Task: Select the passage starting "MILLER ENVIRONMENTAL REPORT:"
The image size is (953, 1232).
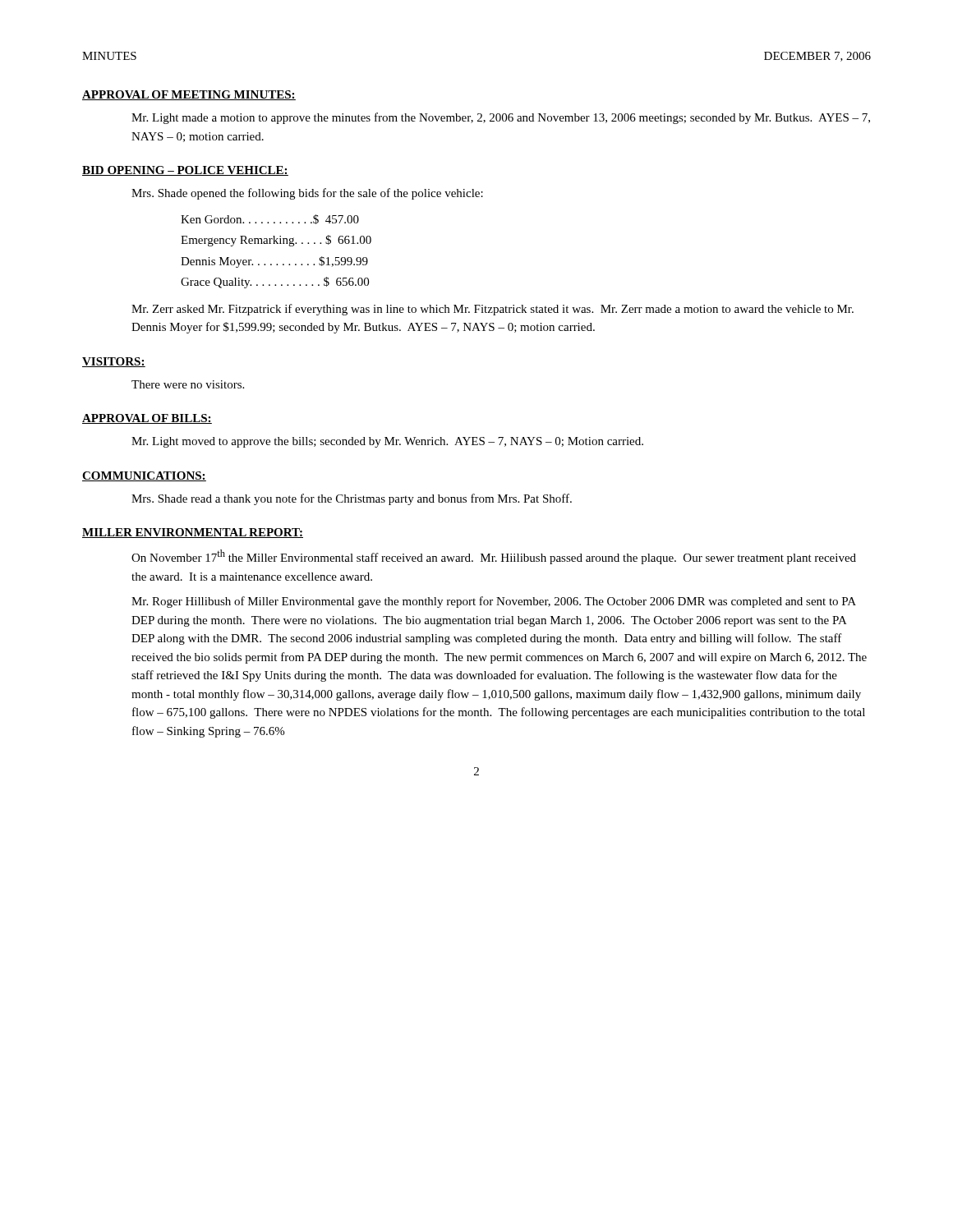Action: pyautogui.click(x=193, y=532)
